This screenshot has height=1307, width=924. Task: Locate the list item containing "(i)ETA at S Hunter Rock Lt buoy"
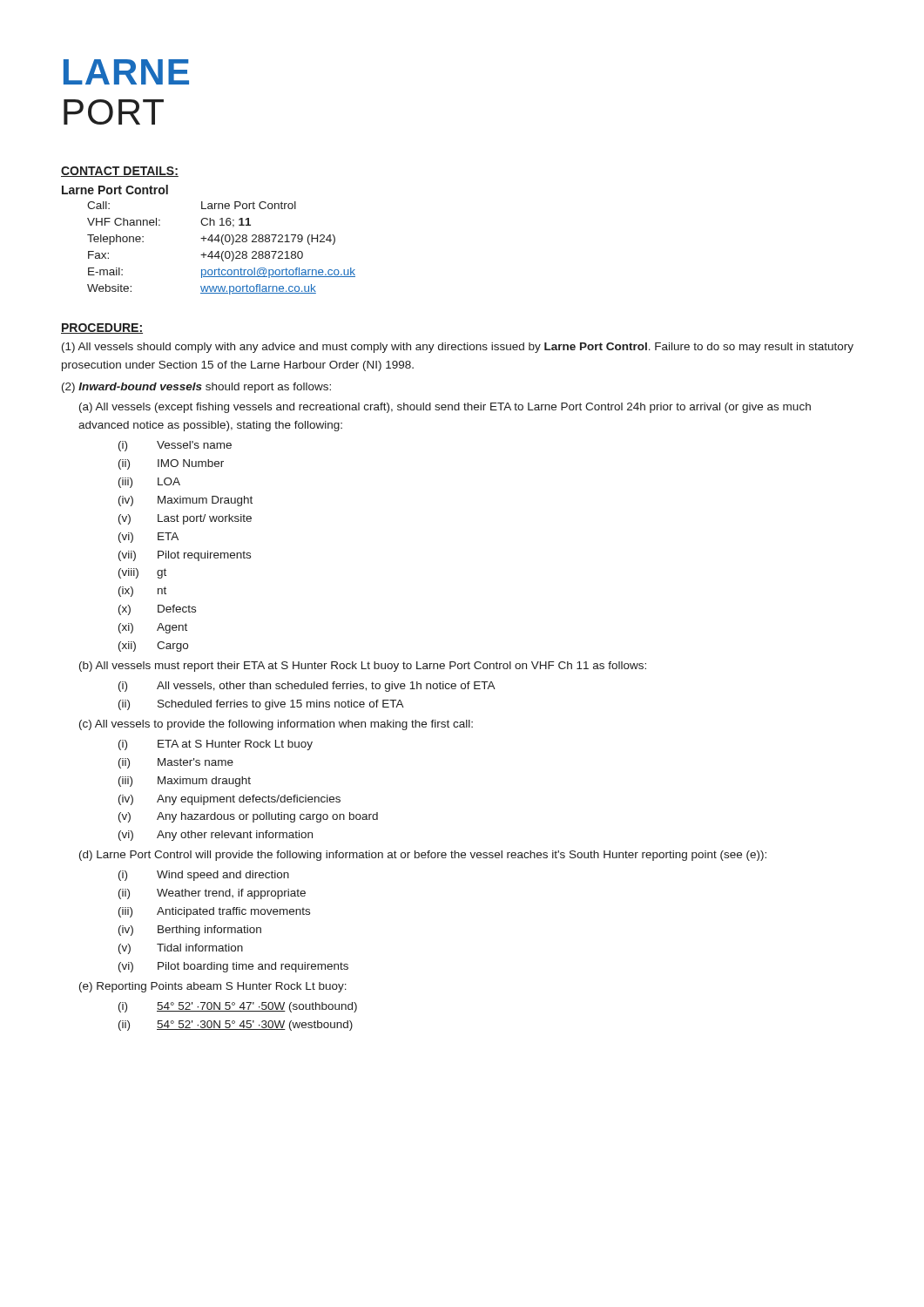click(x=215, y=743)
